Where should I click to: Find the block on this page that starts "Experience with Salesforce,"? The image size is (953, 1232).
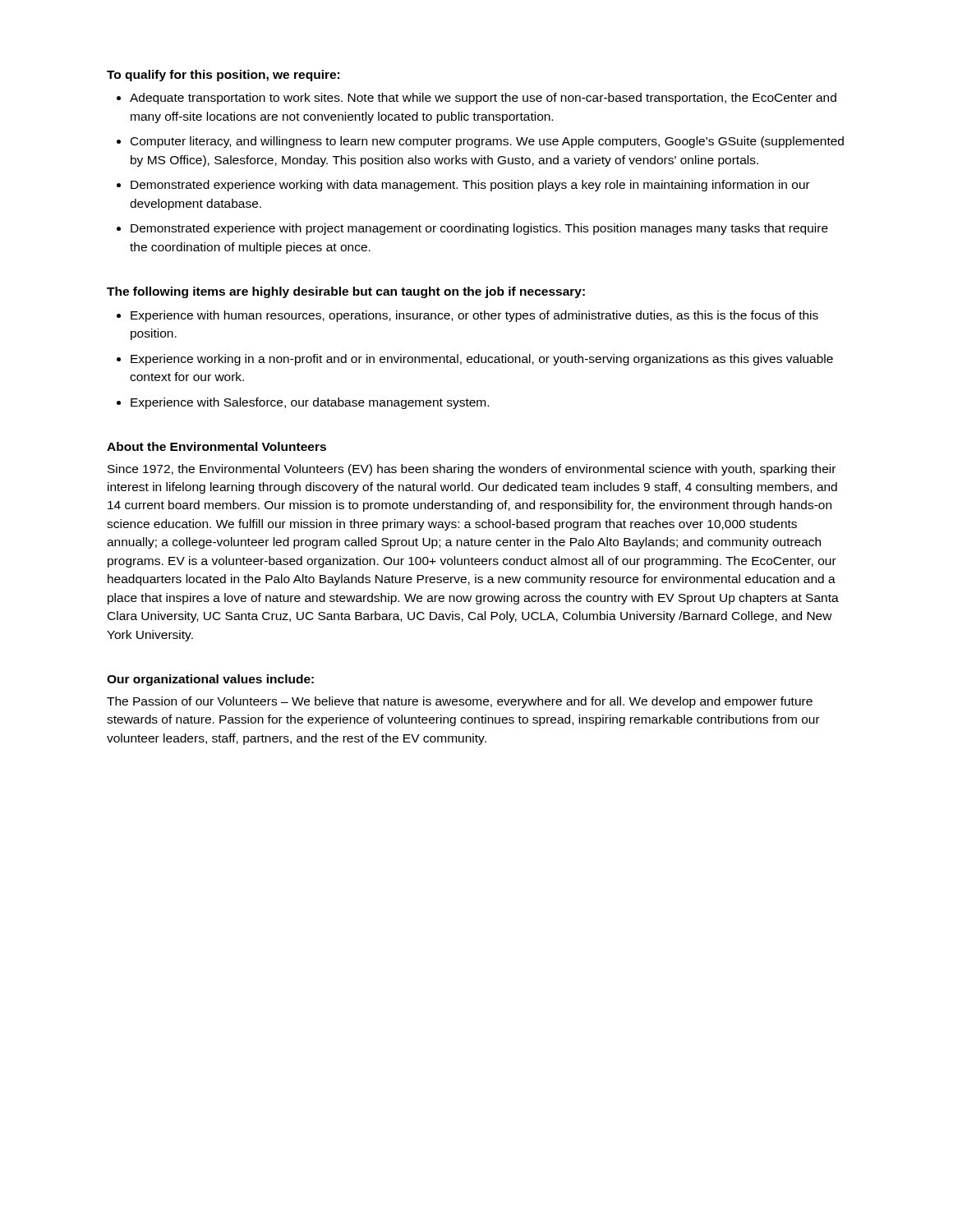coord(488,402)
